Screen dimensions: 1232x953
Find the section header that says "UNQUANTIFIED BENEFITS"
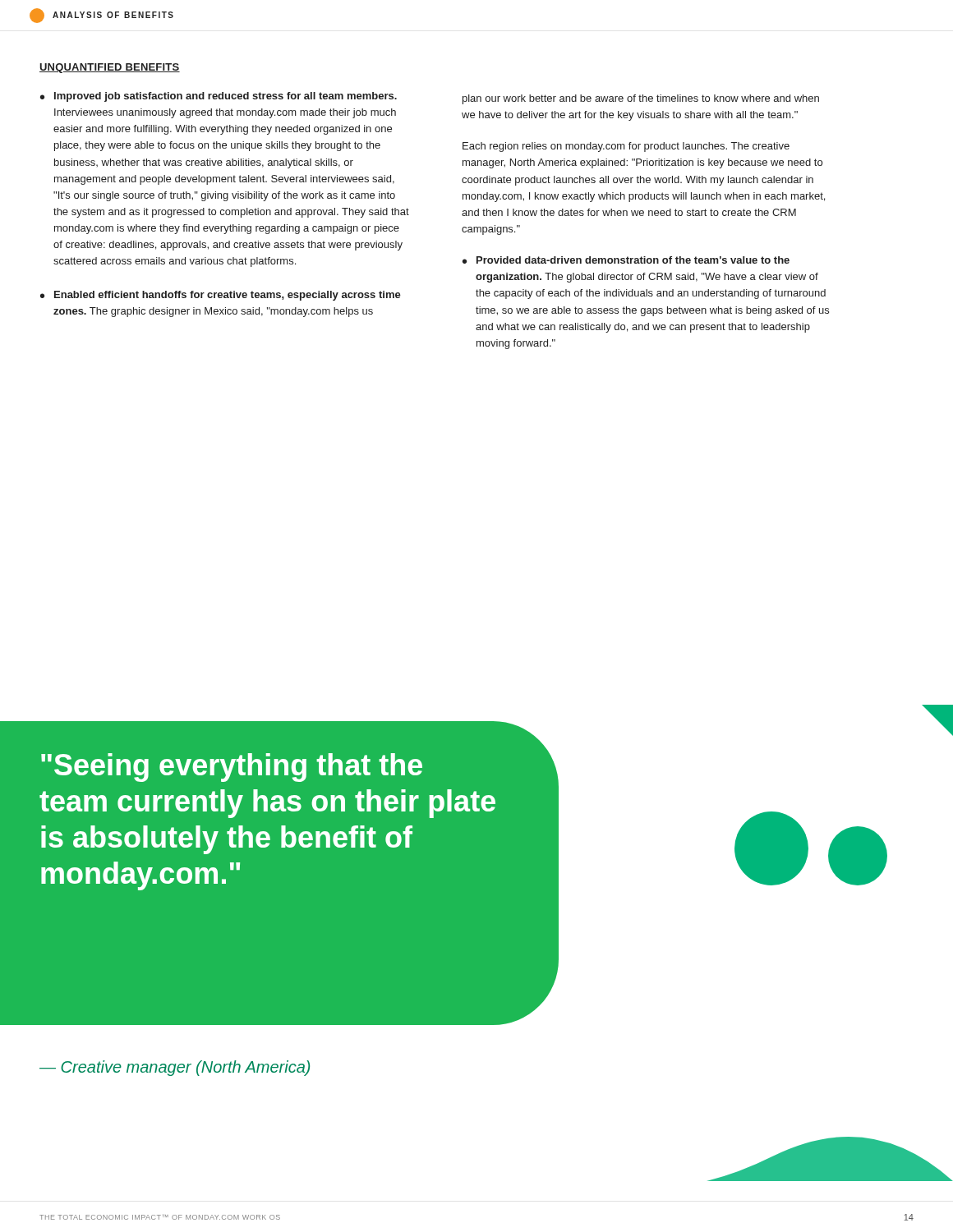[109, 67]
